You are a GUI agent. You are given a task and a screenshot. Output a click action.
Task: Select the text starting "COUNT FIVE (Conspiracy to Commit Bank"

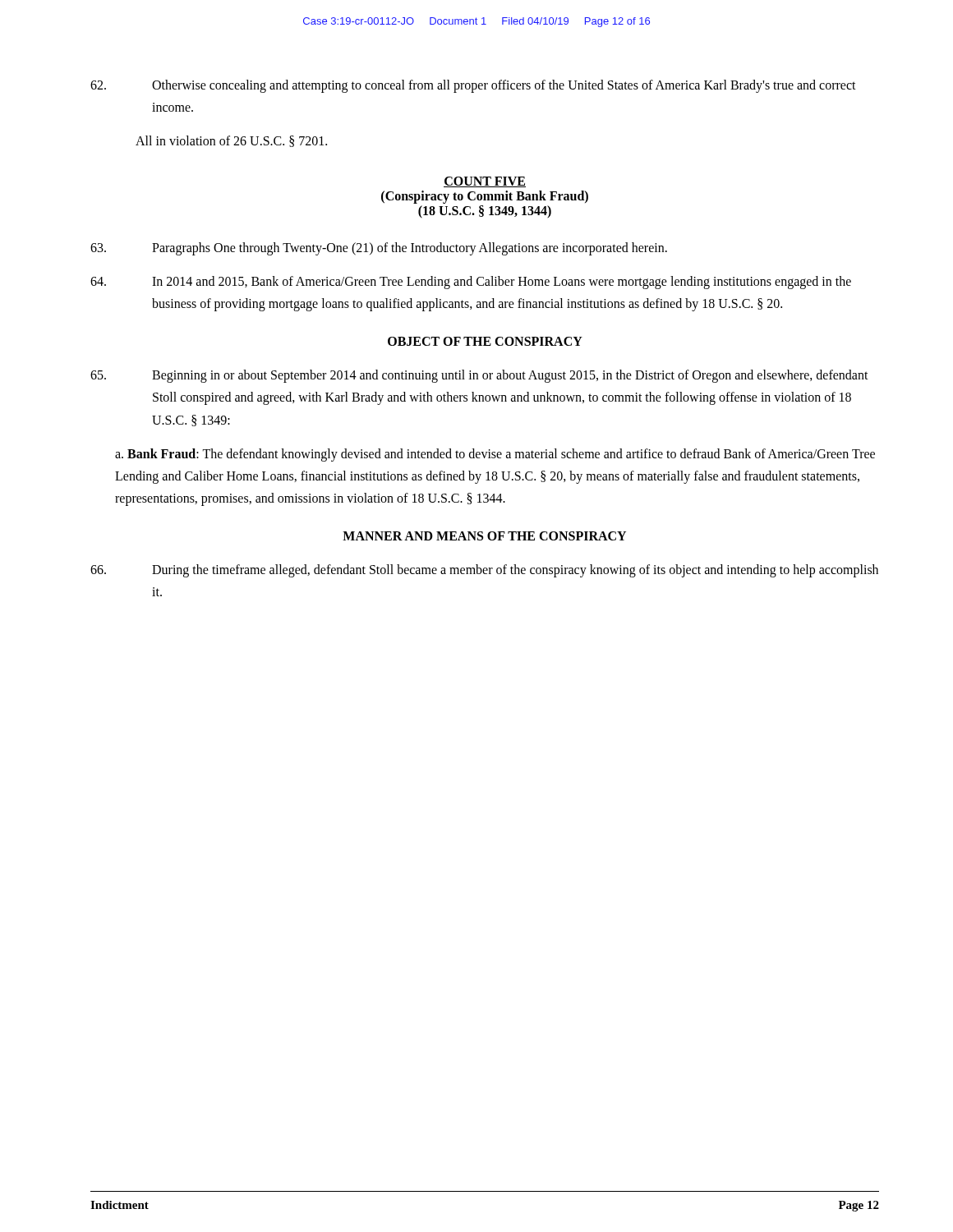pyautogui.click(x=485, y=196)
